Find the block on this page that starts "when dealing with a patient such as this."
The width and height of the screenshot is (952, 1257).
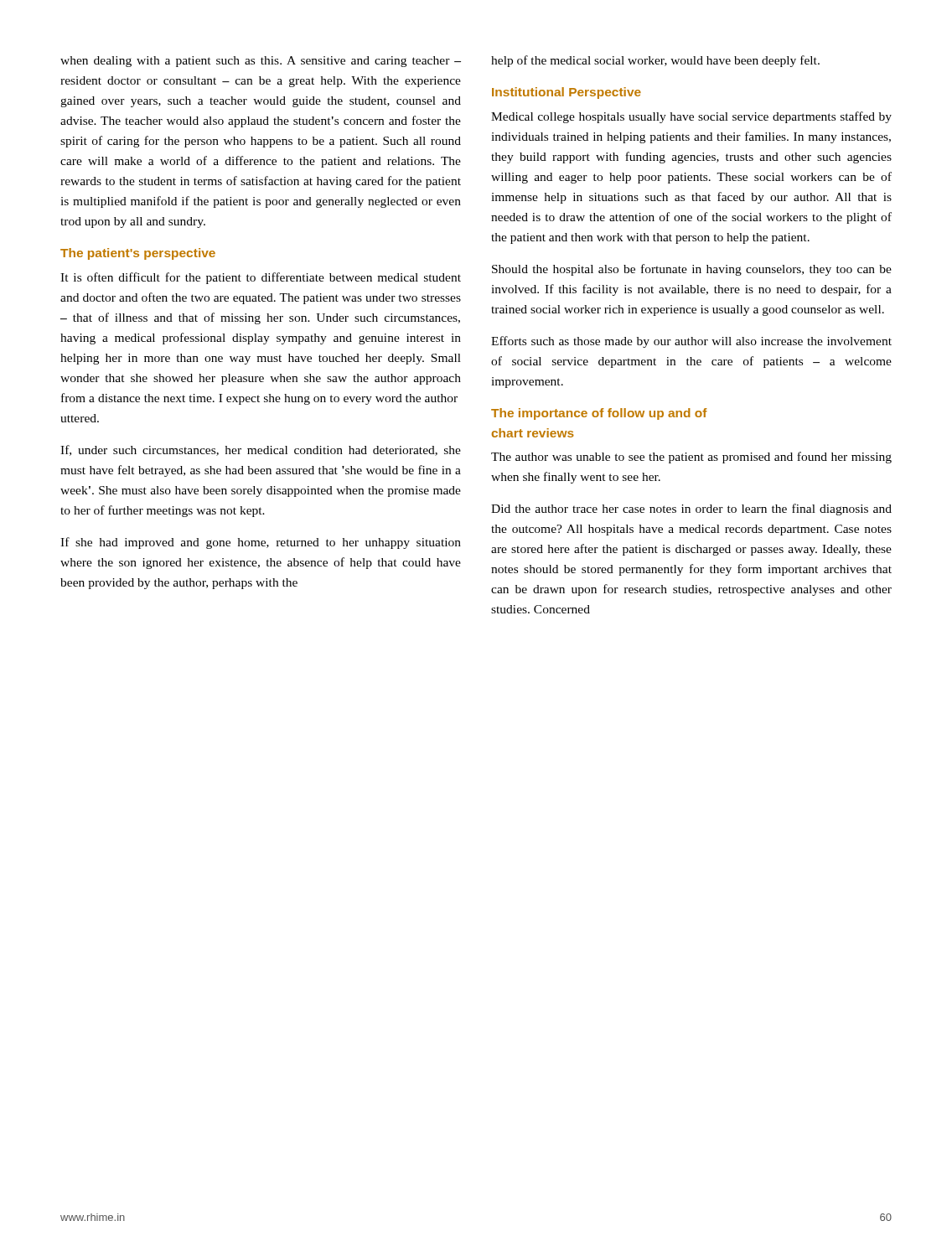pyautogui.click(x=261, y=141)
